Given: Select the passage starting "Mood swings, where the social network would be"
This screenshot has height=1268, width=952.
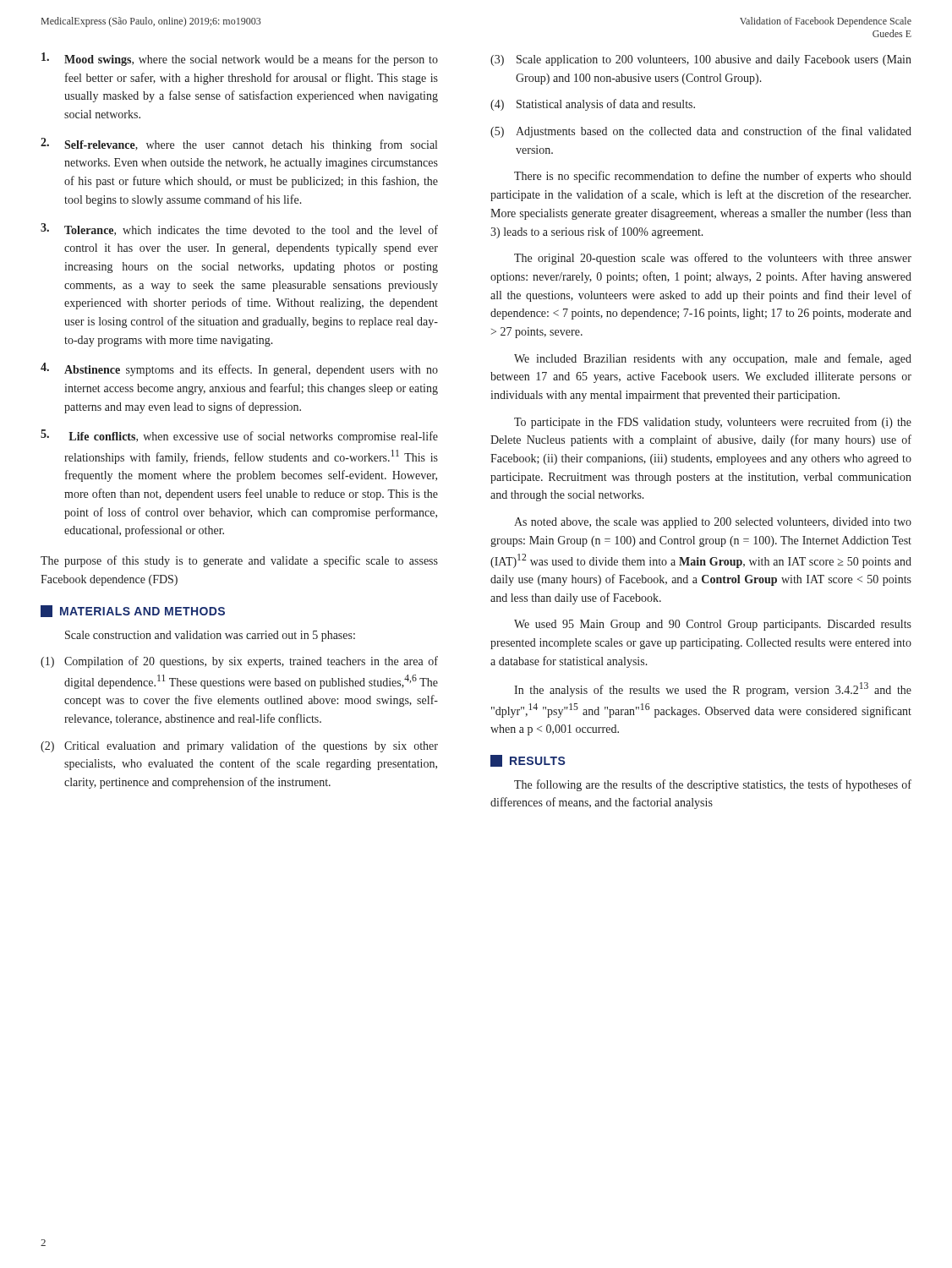Looking at the screenshot, I should point(239,87).
